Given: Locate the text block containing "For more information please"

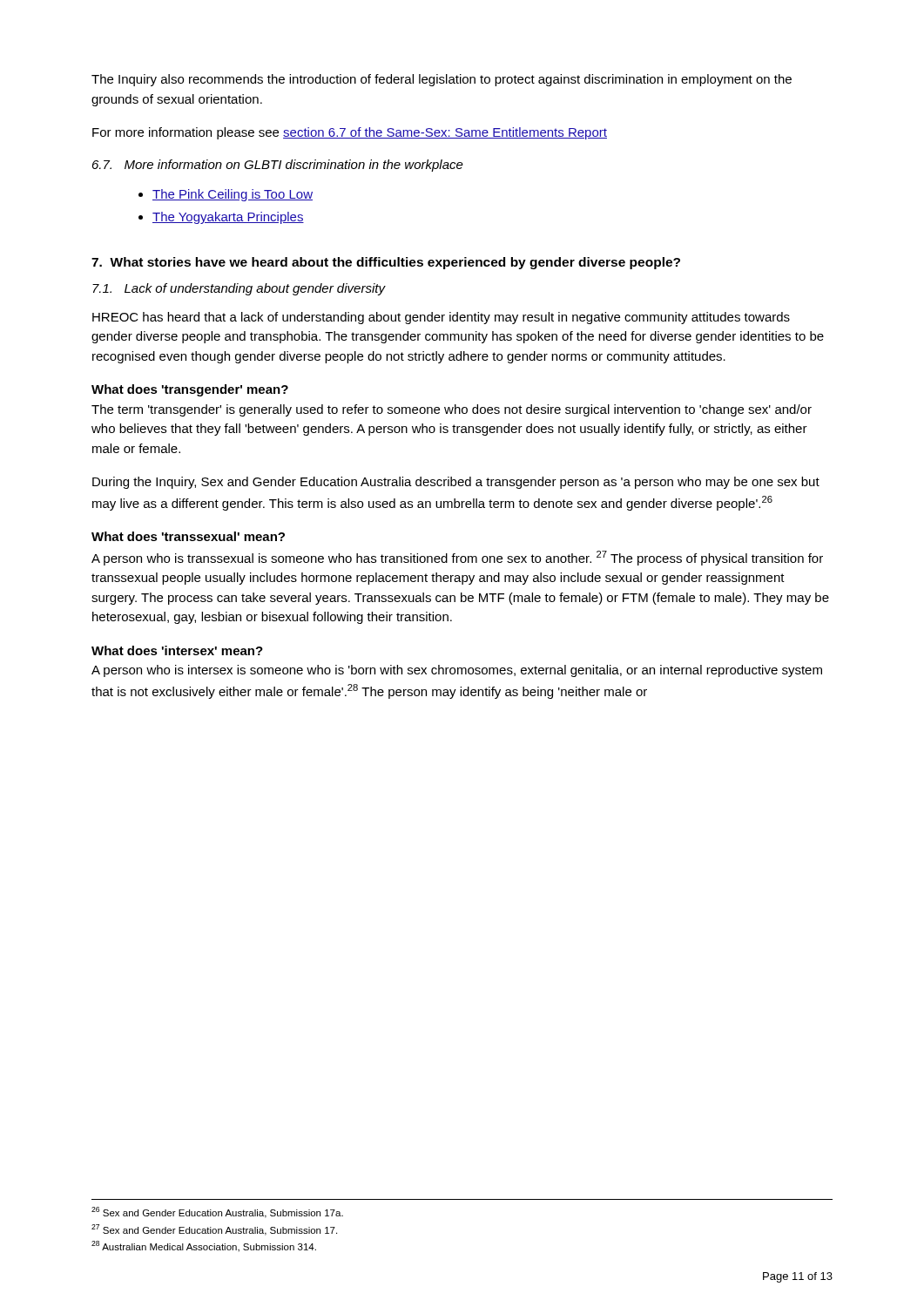Looking at the screenshot, I should 349,132.
